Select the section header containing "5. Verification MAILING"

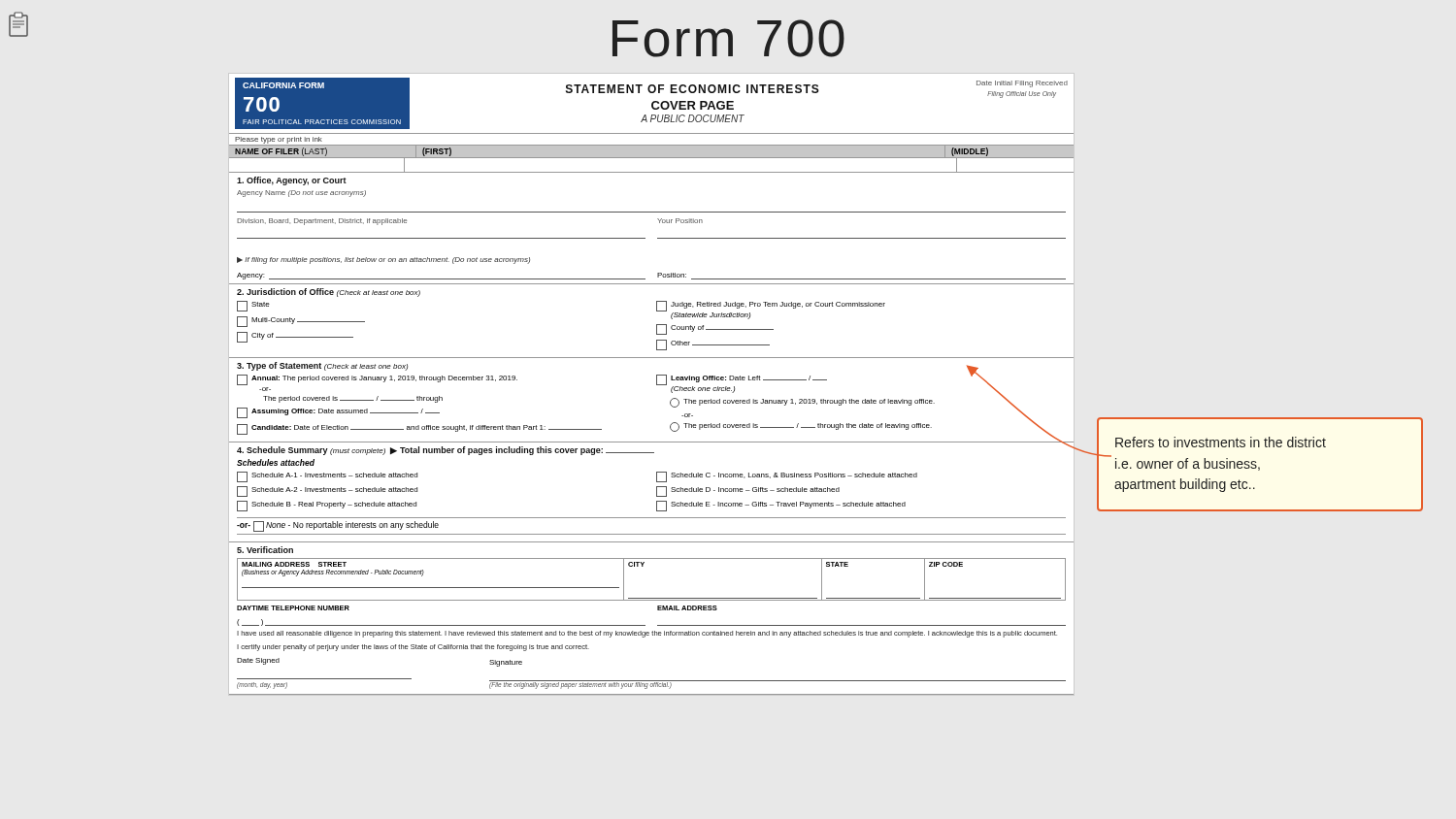[x=651, y=617]
